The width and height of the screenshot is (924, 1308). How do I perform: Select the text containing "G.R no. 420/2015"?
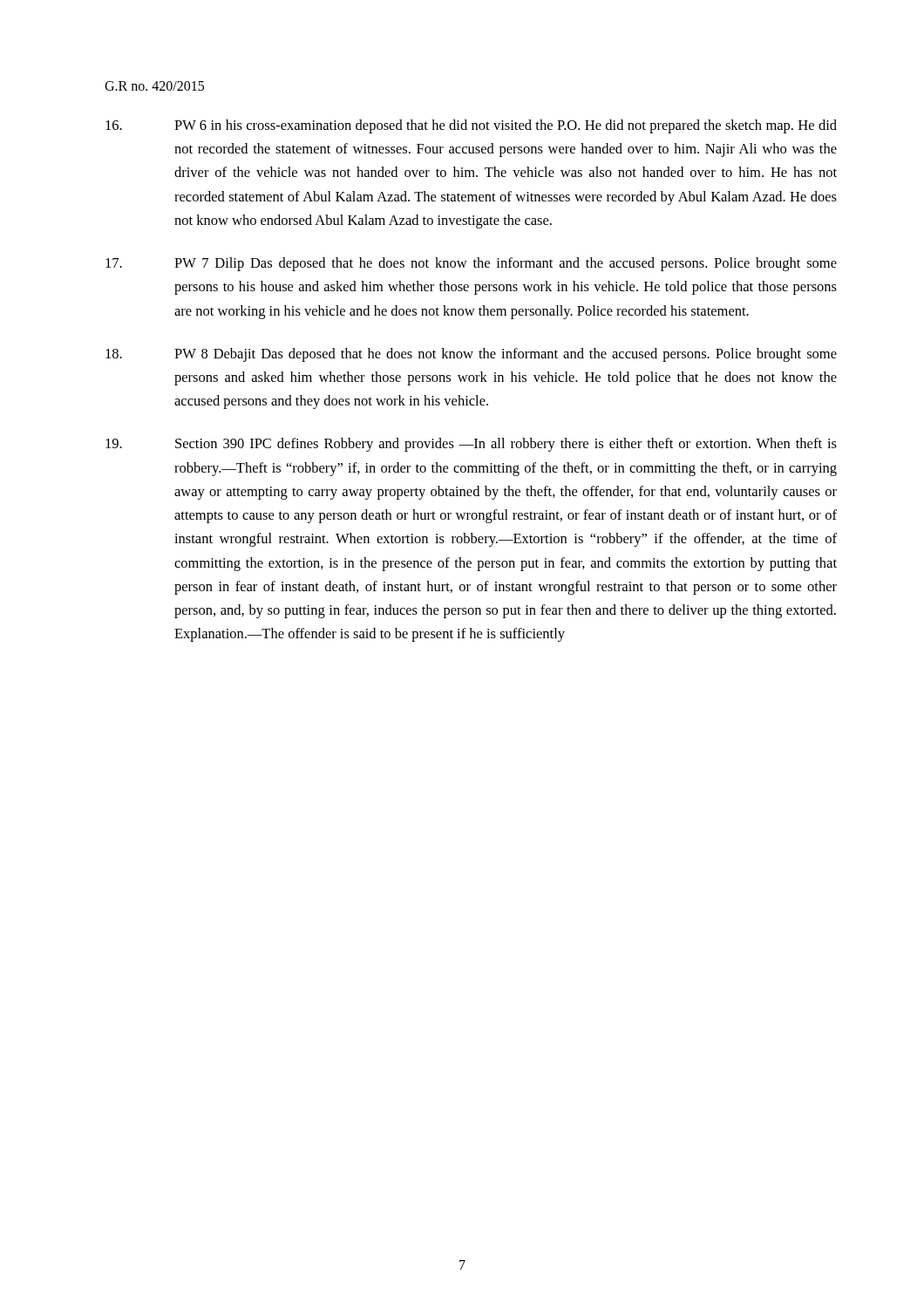[x=155, y=86]
